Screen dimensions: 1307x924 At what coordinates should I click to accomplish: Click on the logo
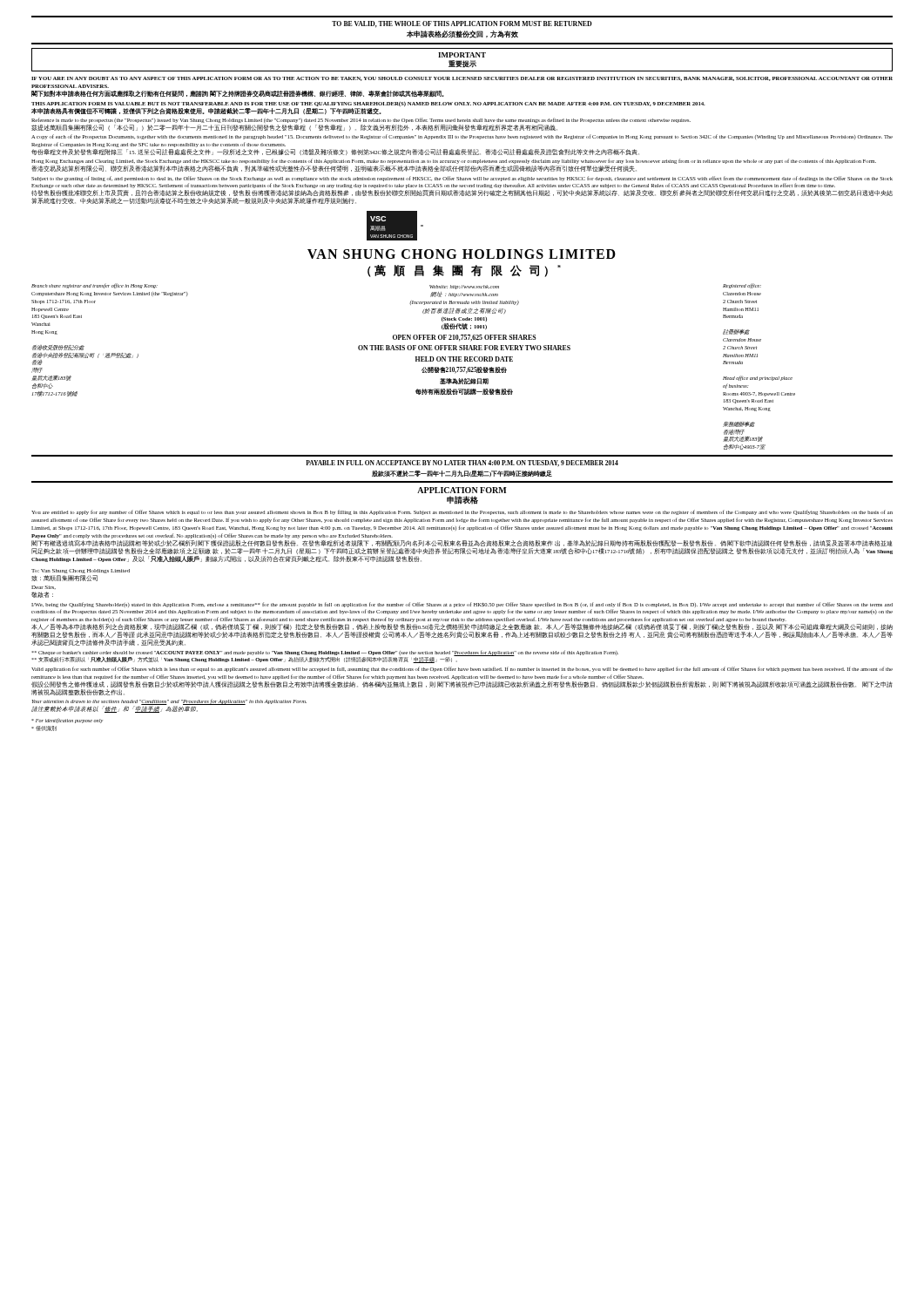tap(462, 227)
